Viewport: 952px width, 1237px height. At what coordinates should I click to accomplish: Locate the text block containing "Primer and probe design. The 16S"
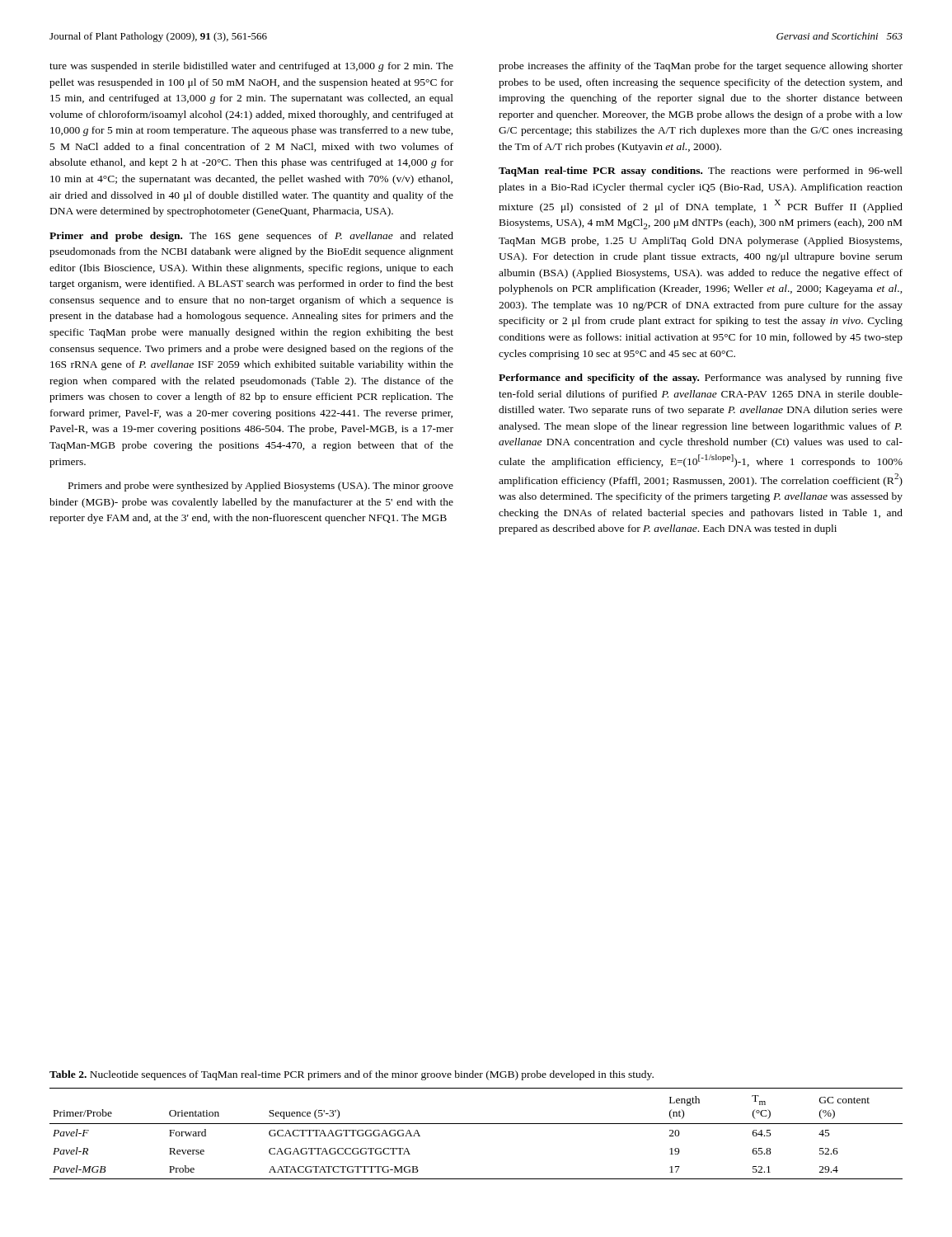(x=251, y=348)
